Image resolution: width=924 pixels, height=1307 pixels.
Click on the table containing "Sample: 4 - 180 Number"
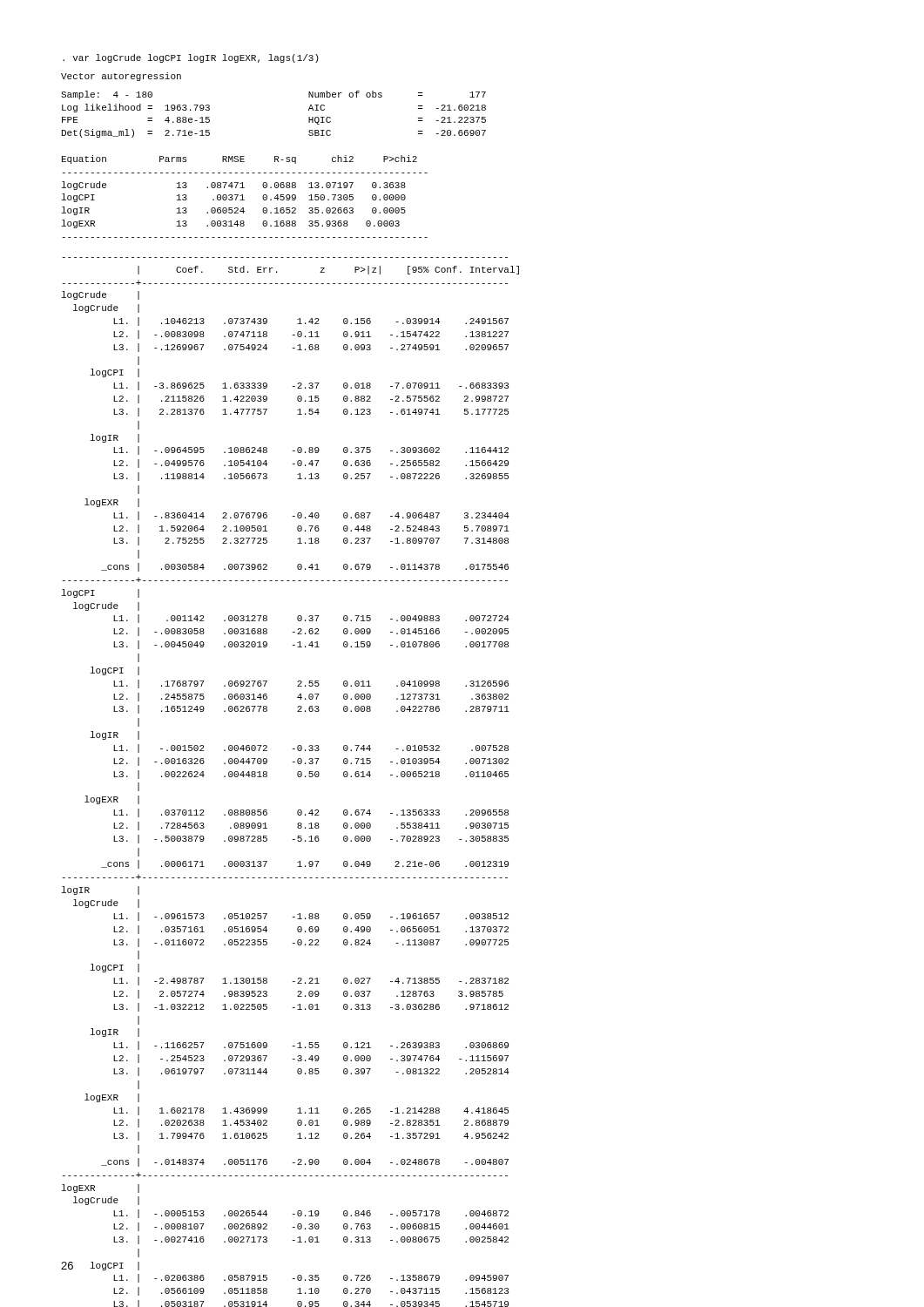[462, 166]
